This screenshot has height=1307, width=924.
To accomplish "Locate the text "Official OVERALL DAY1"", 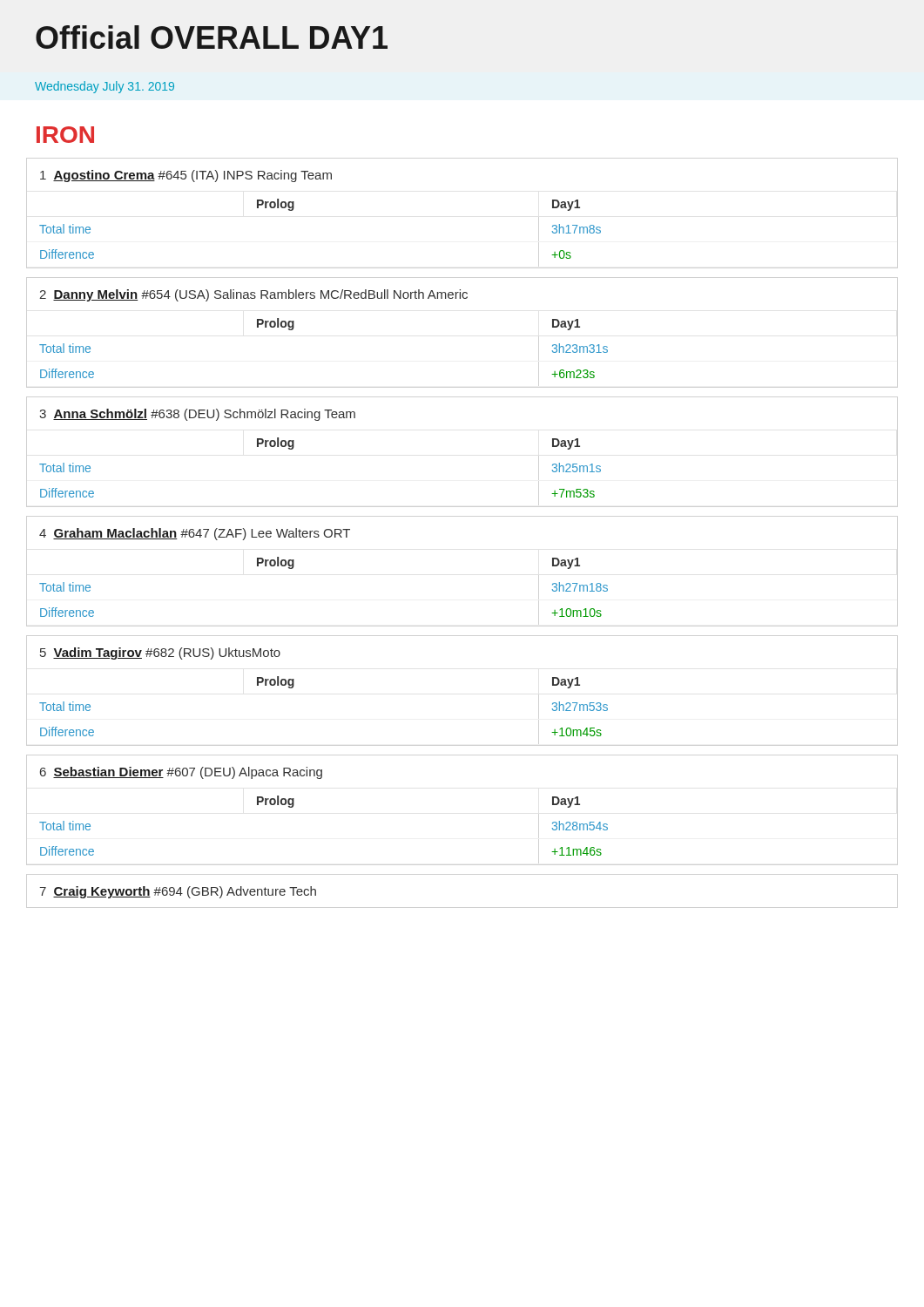I will [212, 37].
